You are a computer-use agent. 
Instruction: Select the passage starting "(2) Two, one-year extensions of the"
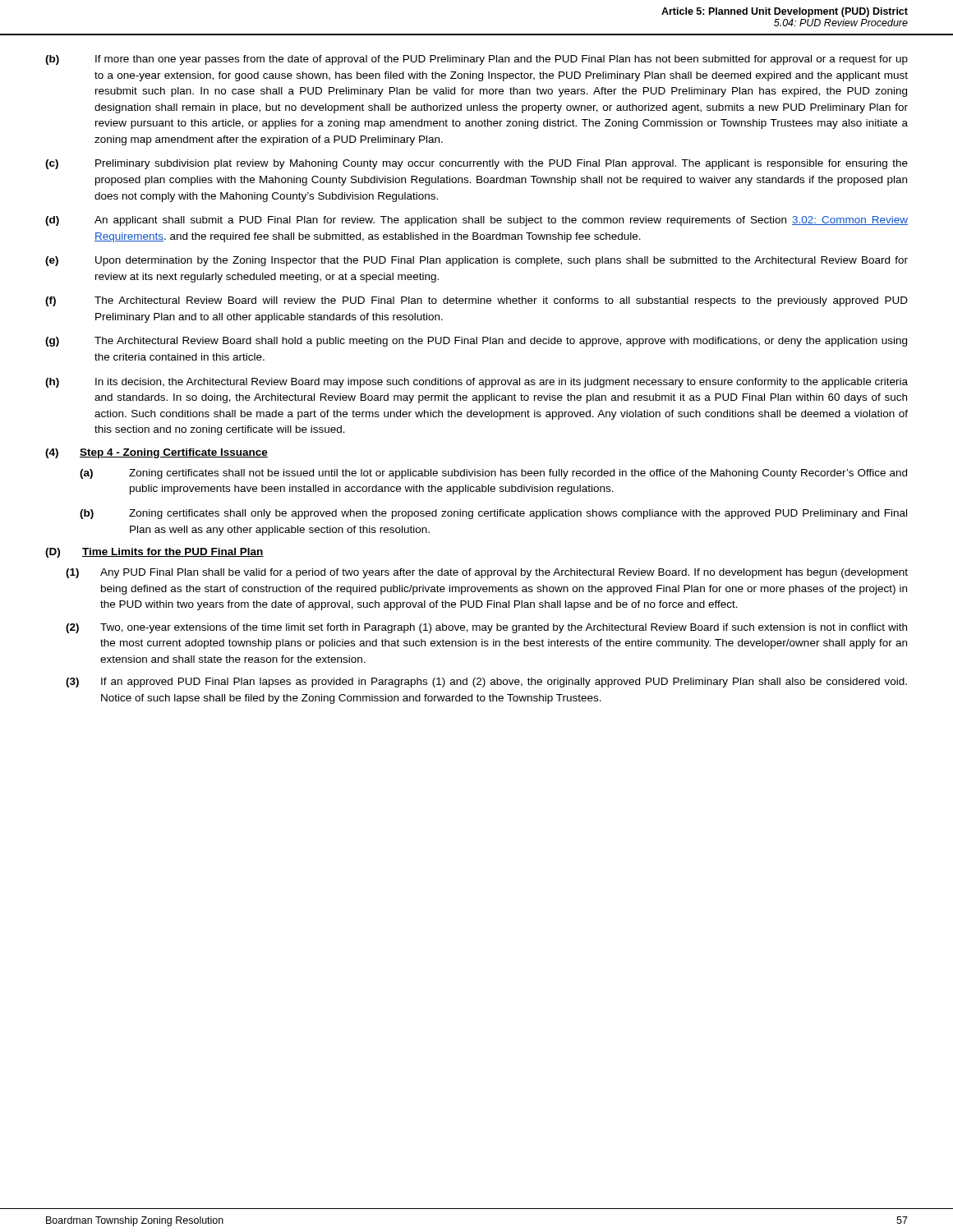click(x=487, y=643)
